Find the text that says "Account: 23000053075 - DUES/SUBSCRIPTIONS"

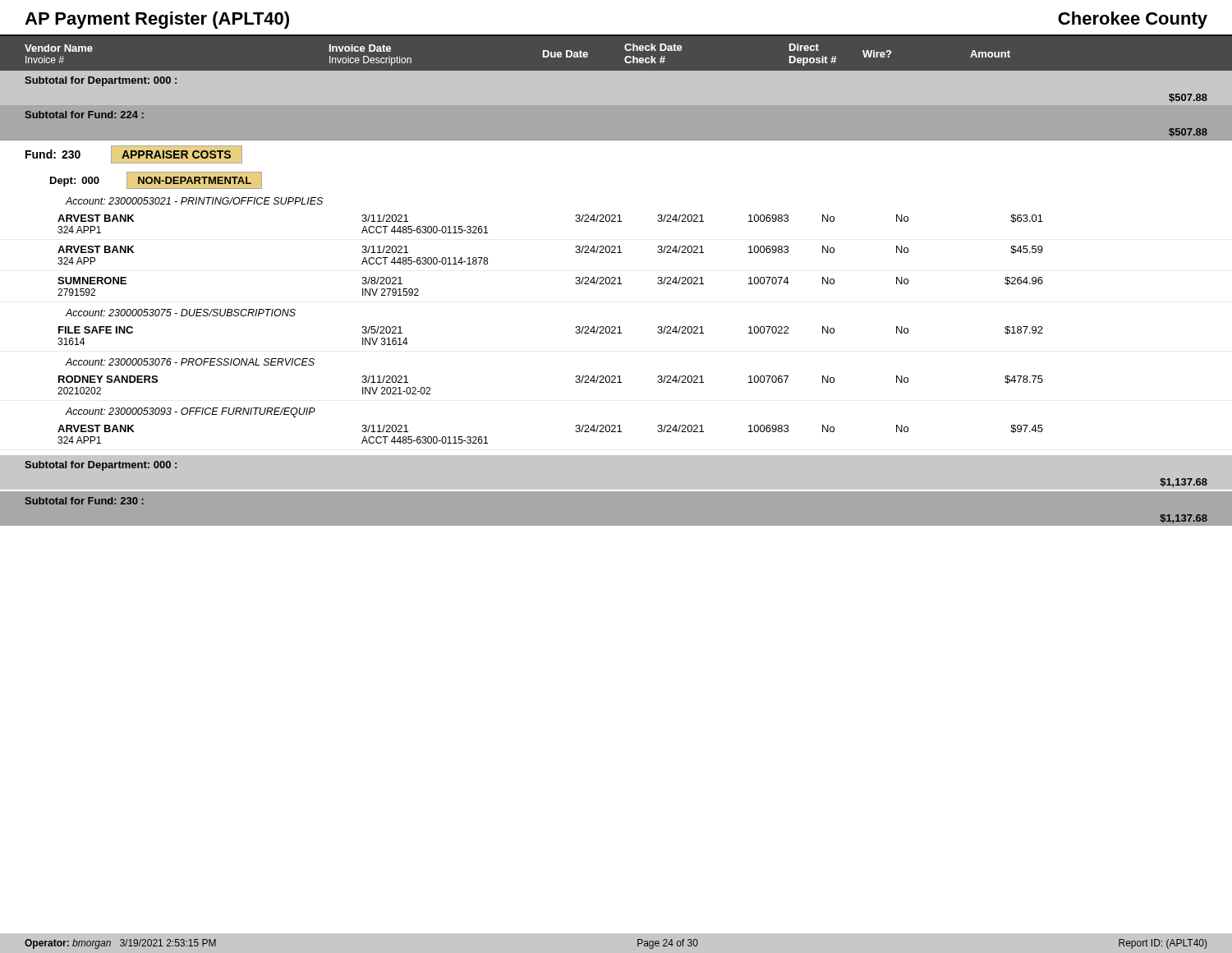(x=181, y=313)
